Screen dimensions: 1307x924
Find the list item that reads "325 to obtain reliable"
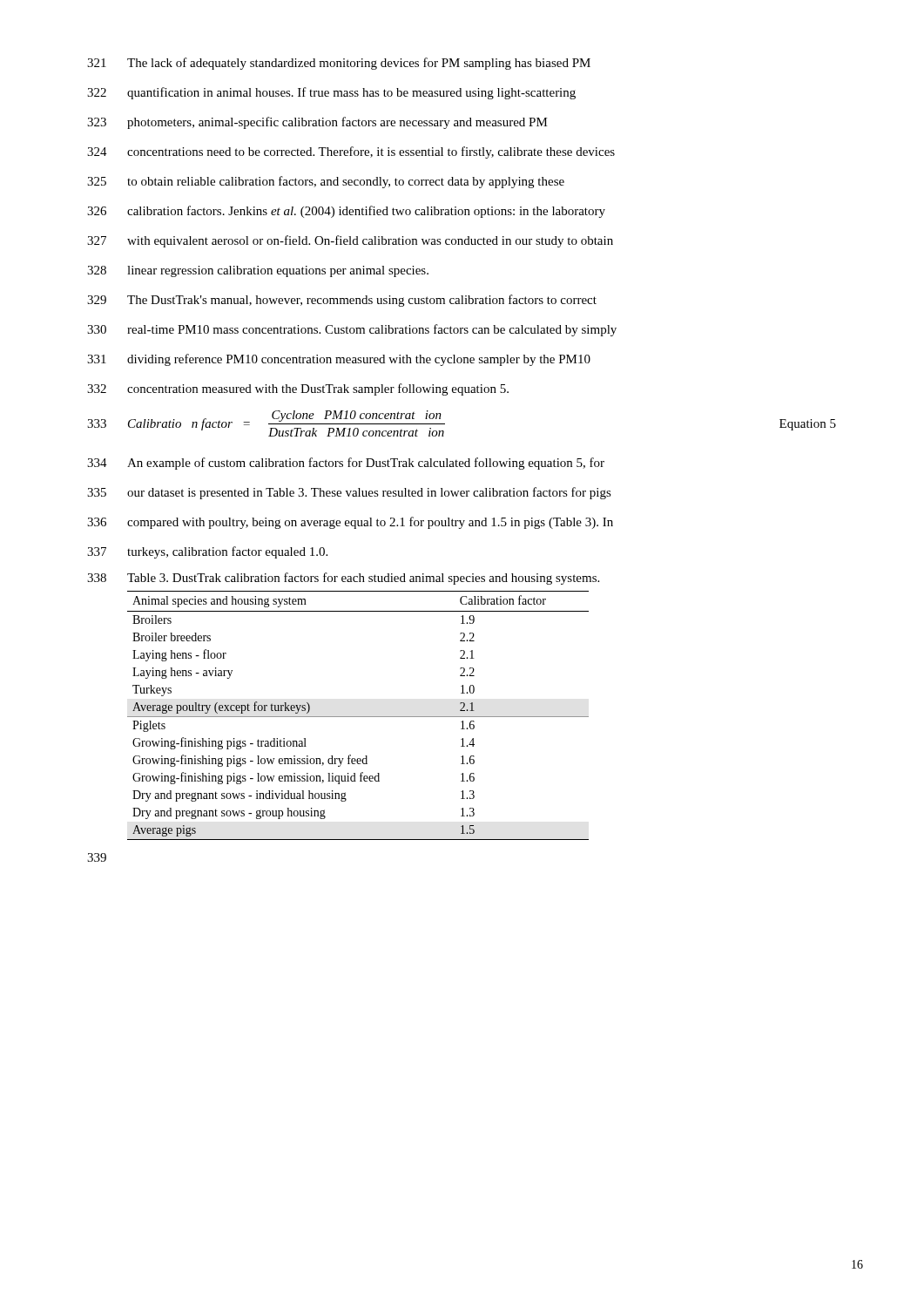pyautogui.click(x=462, y=181)
